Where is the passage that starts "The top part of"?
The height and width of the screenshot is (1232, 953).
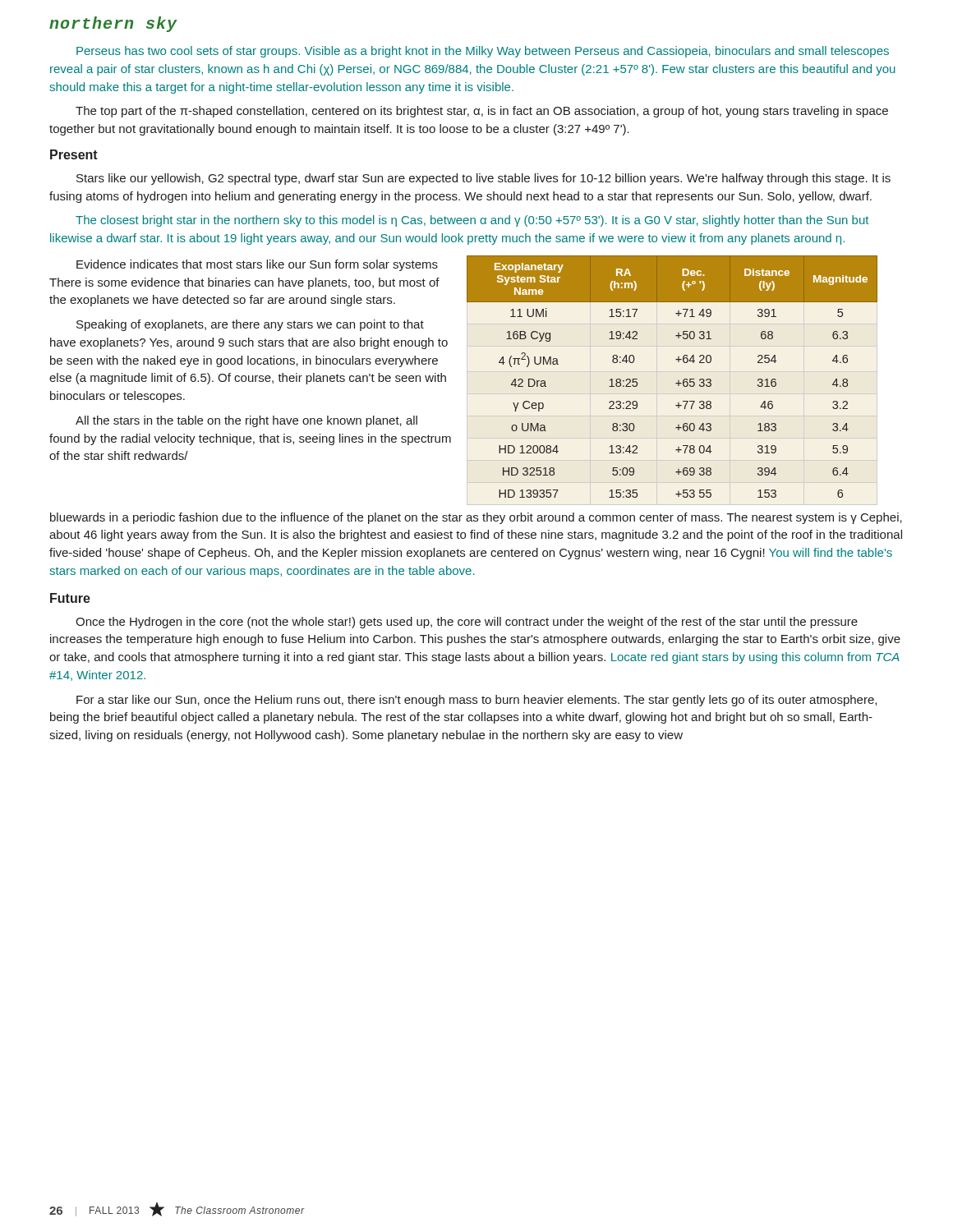click(476, 120)
